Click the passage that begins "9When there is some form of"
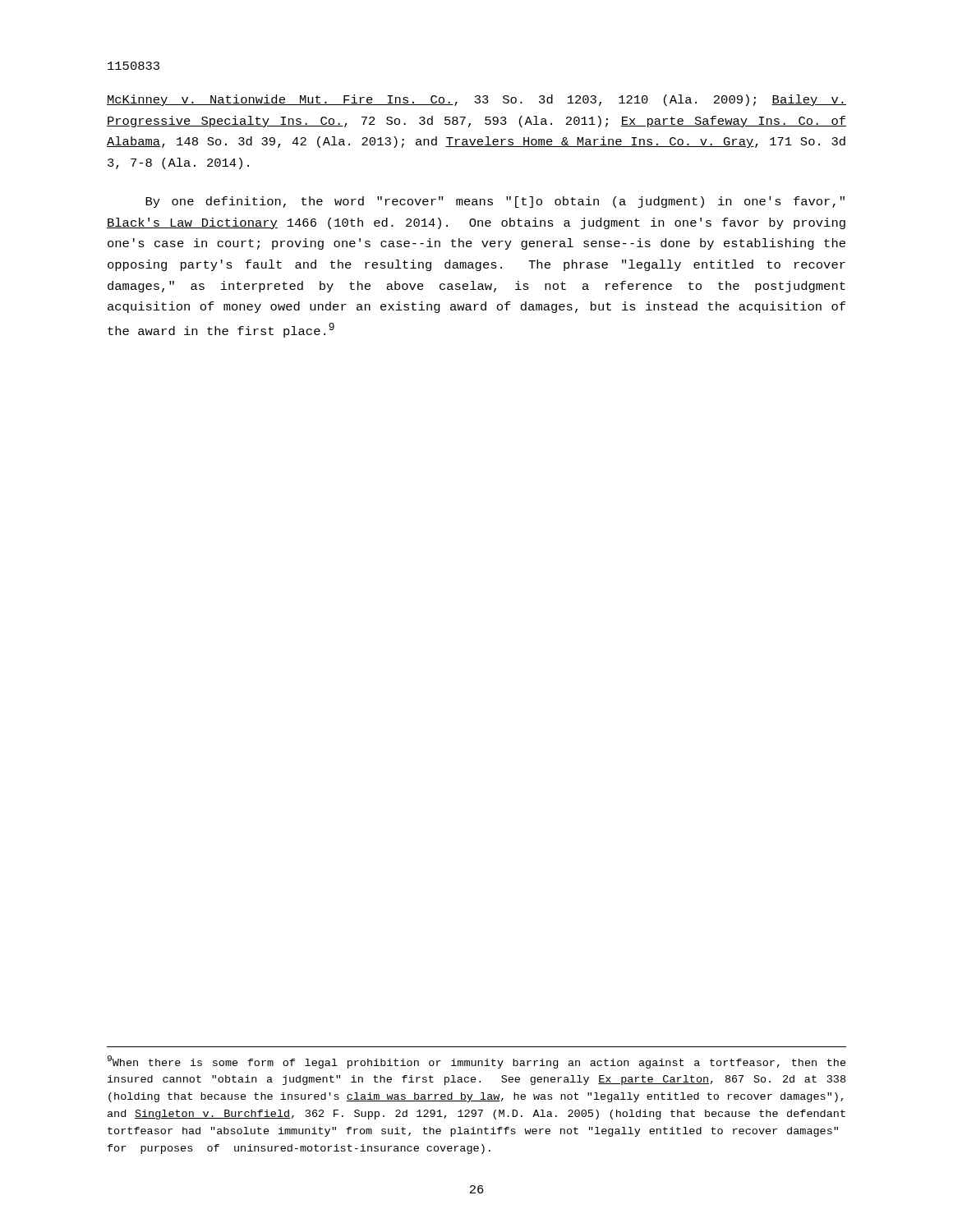 (x=476, y=1104)
